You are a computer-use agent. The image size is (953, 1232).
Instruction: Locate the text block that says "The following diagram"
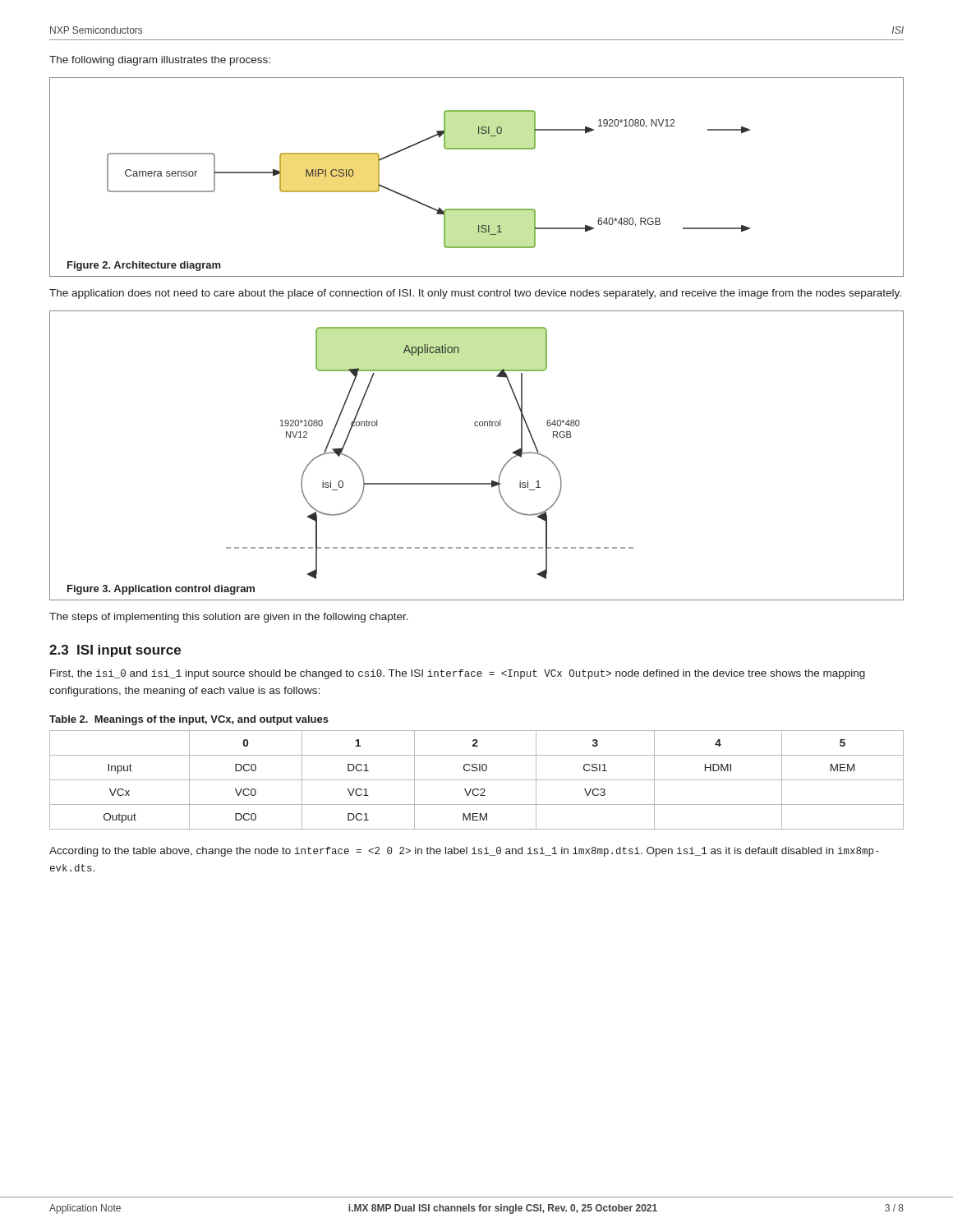(160, 60)
